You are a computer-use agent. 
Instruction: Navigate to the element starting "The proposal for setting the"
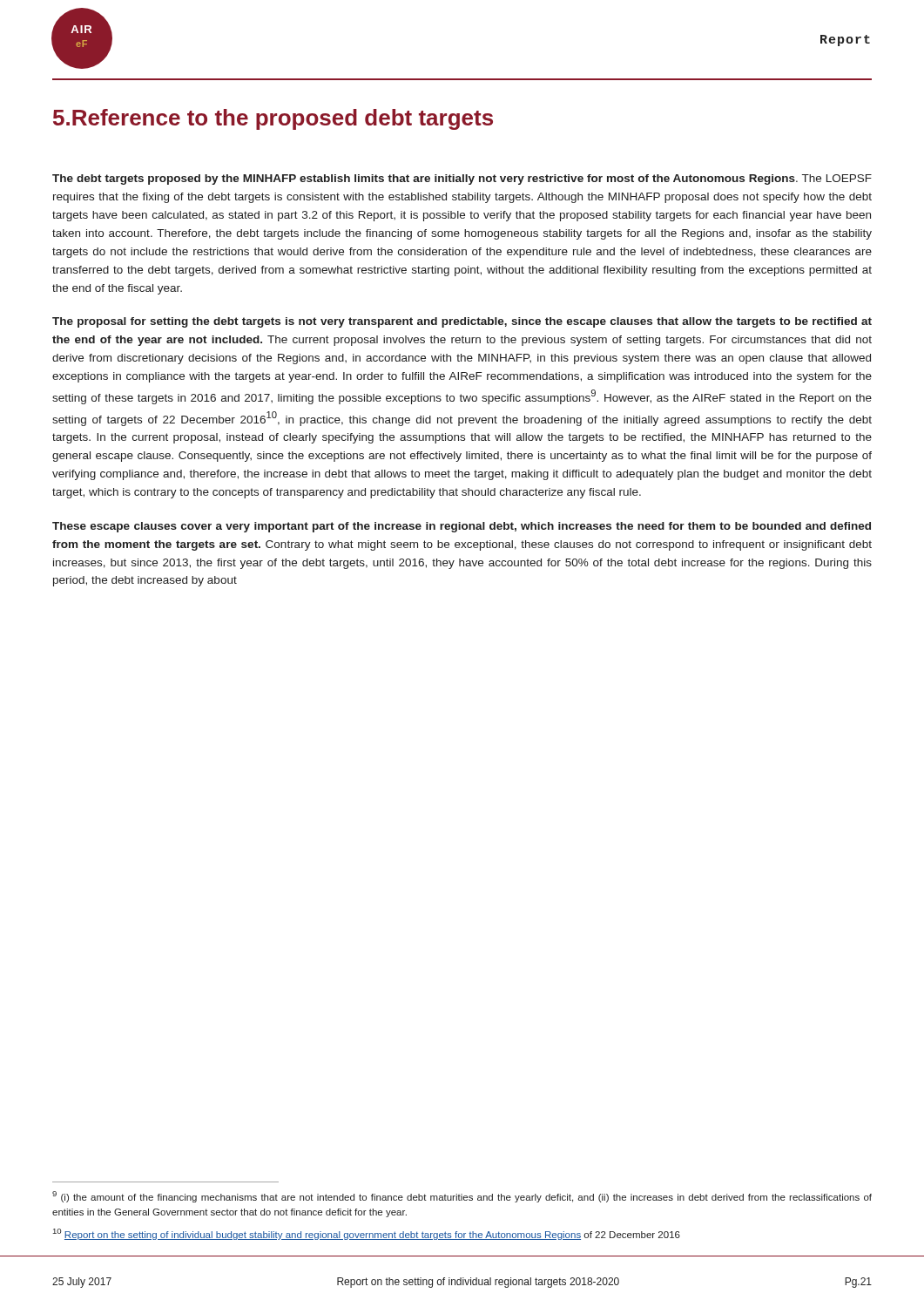(x=462, y=407)
